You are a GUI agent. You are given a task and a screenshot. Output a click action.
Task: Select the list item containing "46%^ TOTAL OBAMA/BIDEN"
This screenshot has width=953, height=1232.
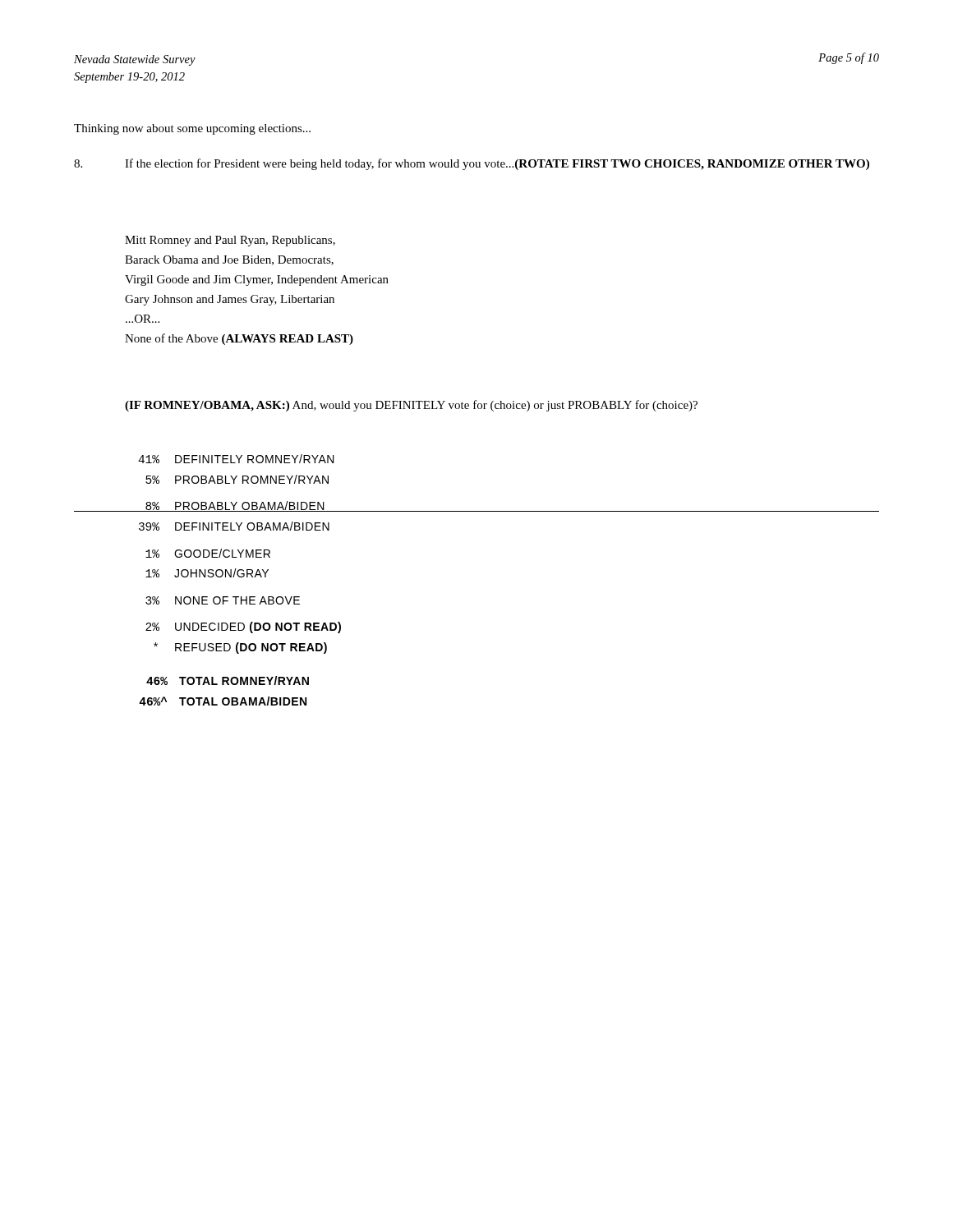(x=216, y=702)
